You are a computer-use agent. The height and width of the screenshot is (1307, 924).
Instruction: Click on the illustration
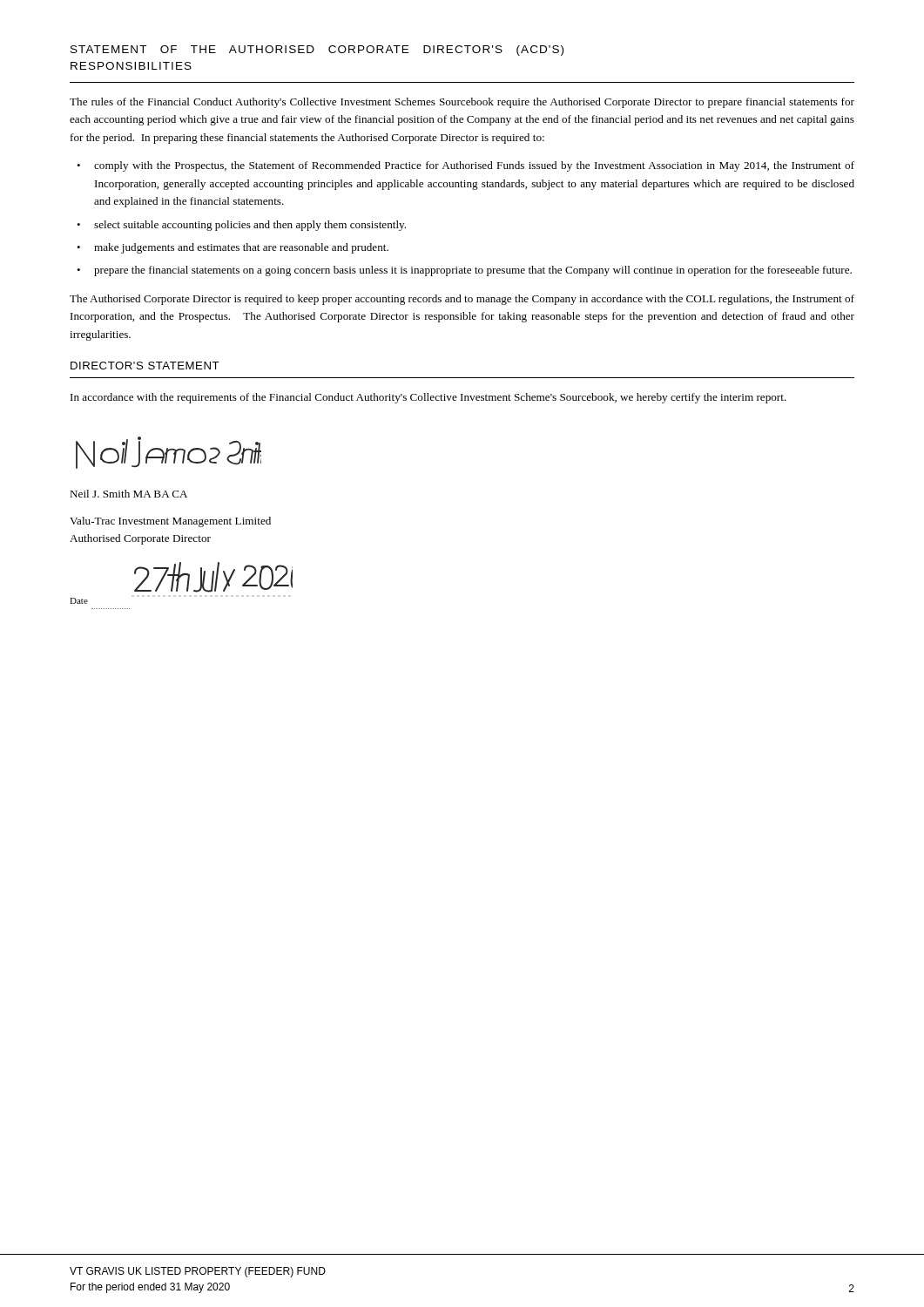(462, 452)
